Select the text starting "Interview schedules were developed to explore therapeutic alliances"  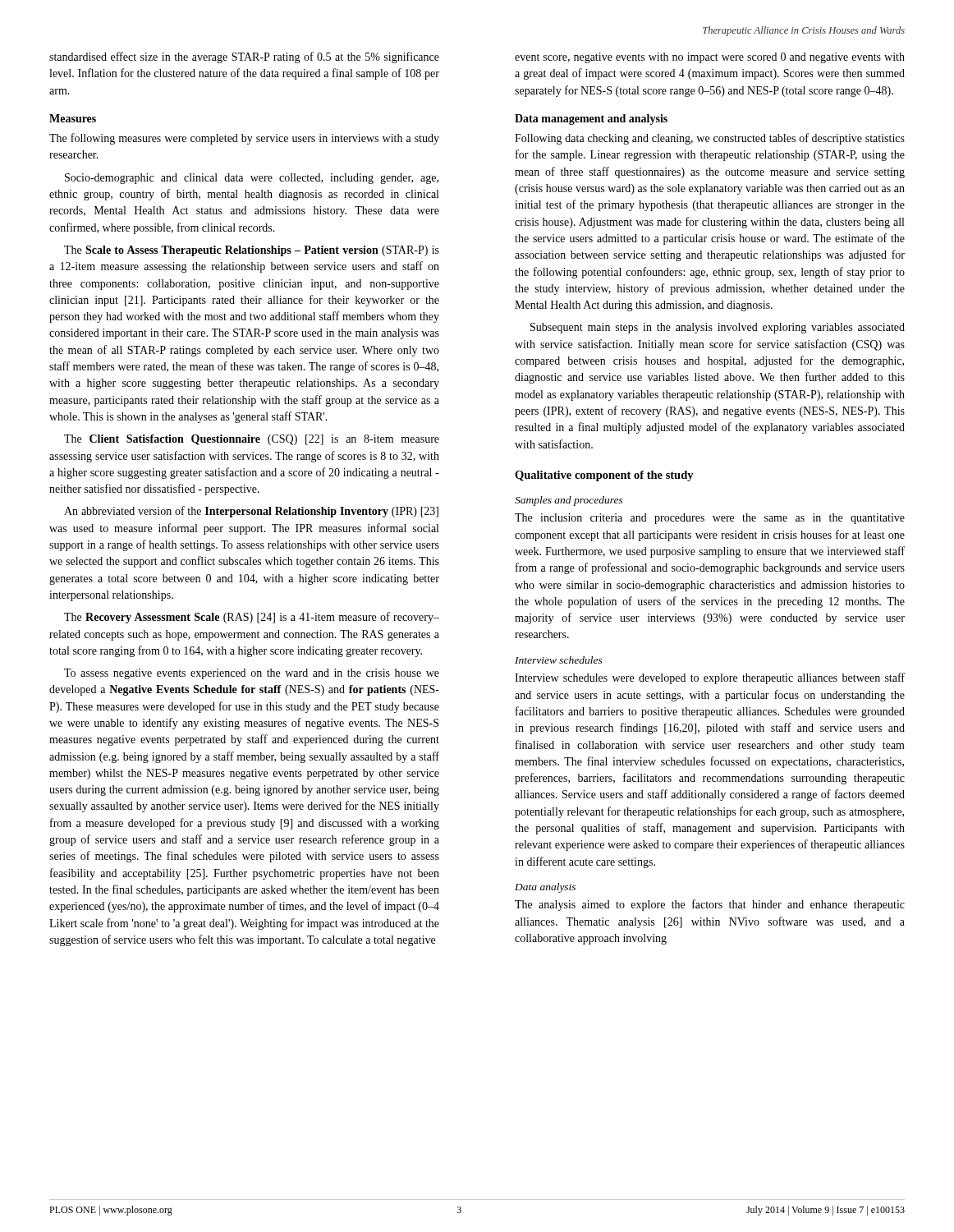coord(710,770)
